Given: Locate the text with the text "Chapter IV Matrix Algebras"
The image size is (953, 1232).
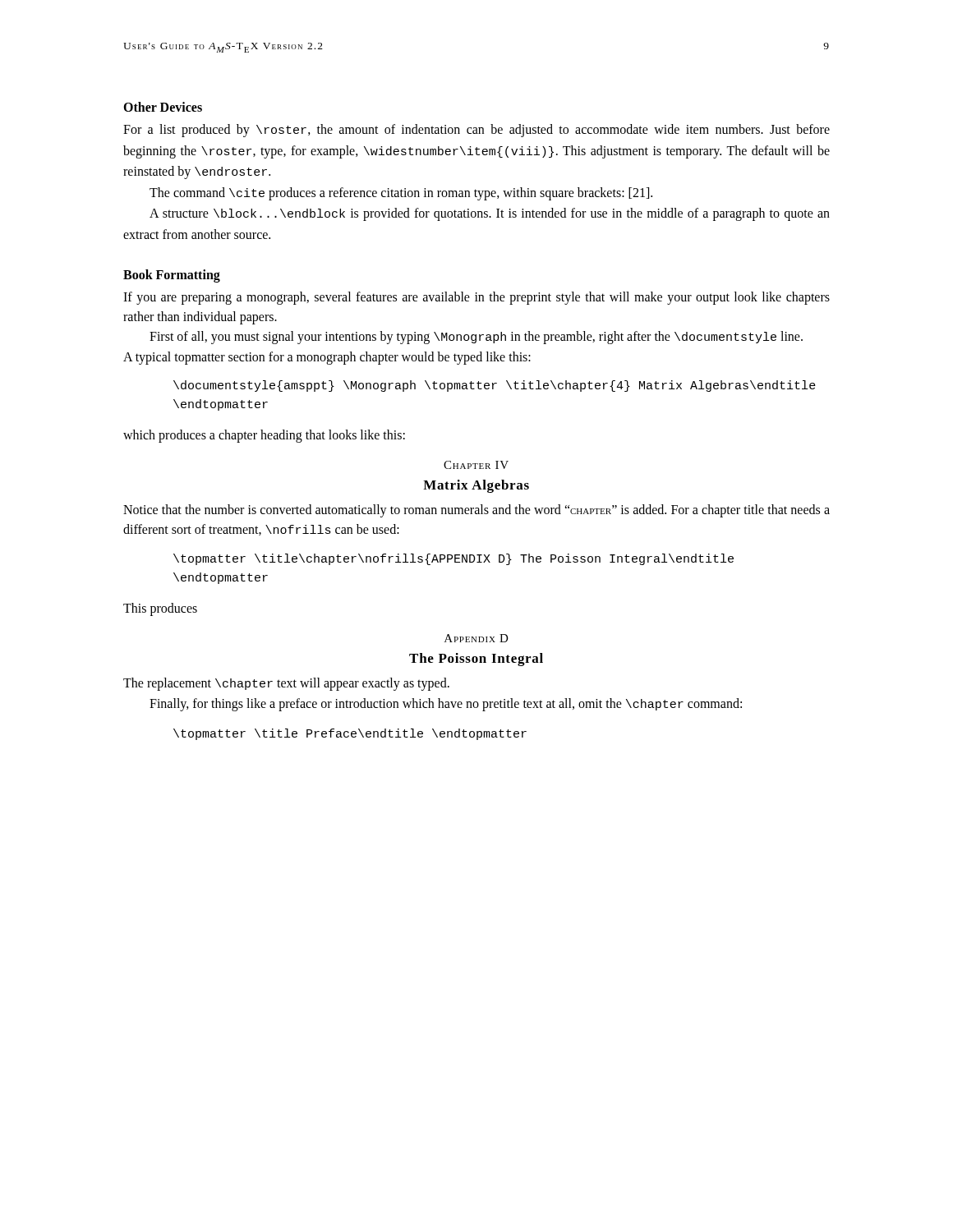Looking at the screenshot, I should click(476, 476).
